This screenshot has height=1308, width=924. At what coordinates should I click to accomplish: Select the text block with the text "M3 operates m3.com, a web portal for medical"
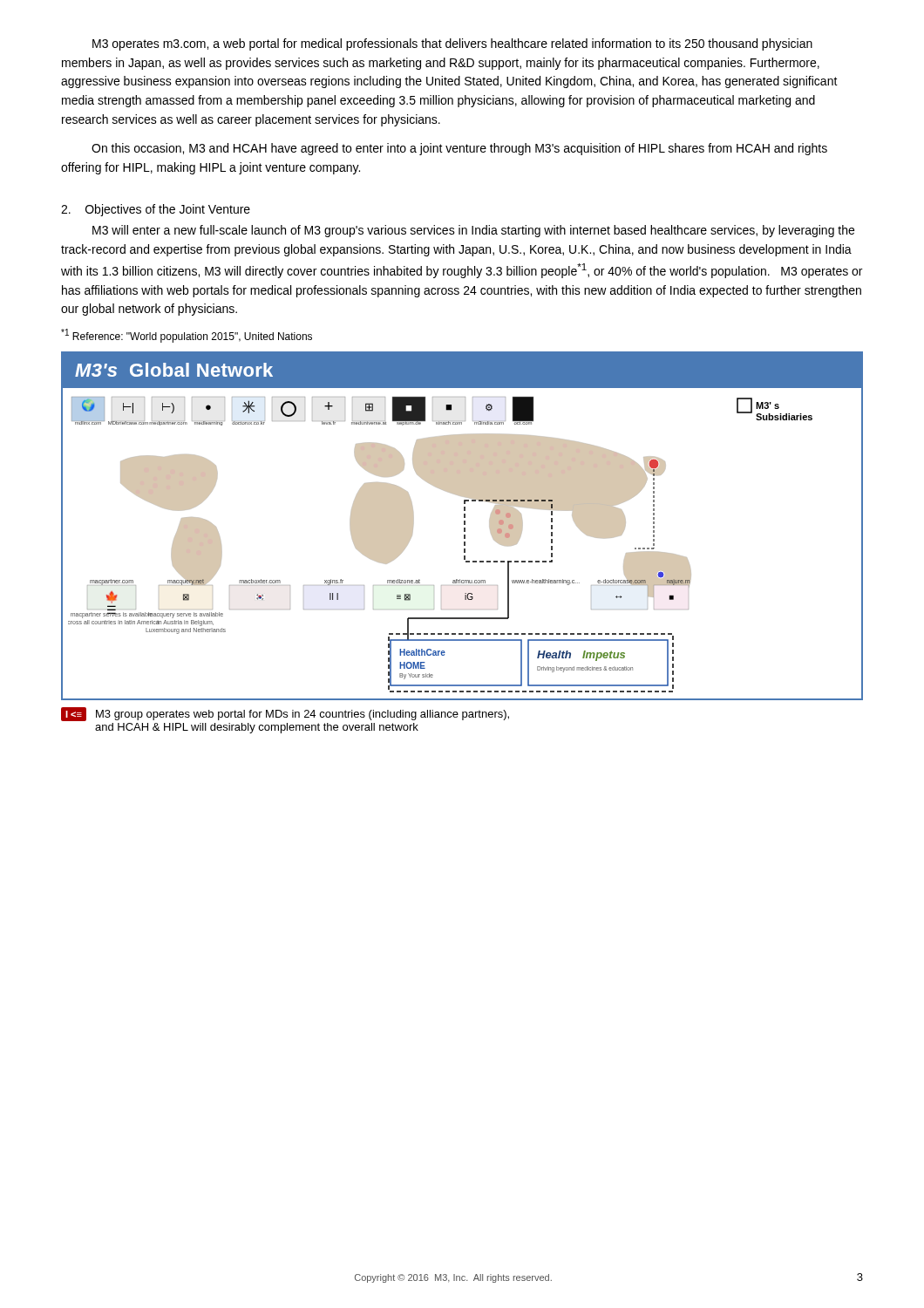[x=449, y=81]
